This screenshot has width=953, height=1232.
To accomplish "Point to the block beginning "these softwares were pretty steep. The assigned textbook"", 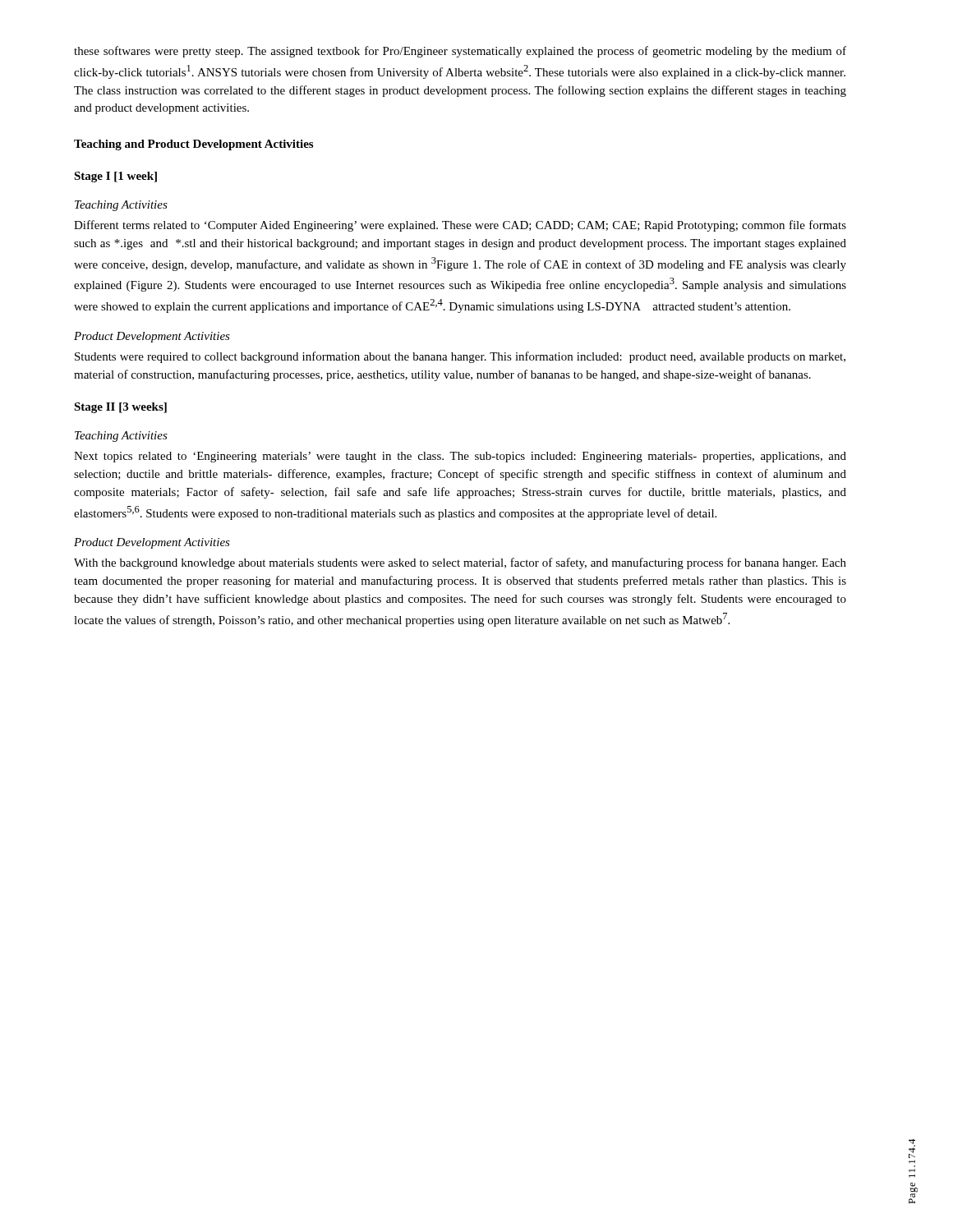I will [460, 79].
